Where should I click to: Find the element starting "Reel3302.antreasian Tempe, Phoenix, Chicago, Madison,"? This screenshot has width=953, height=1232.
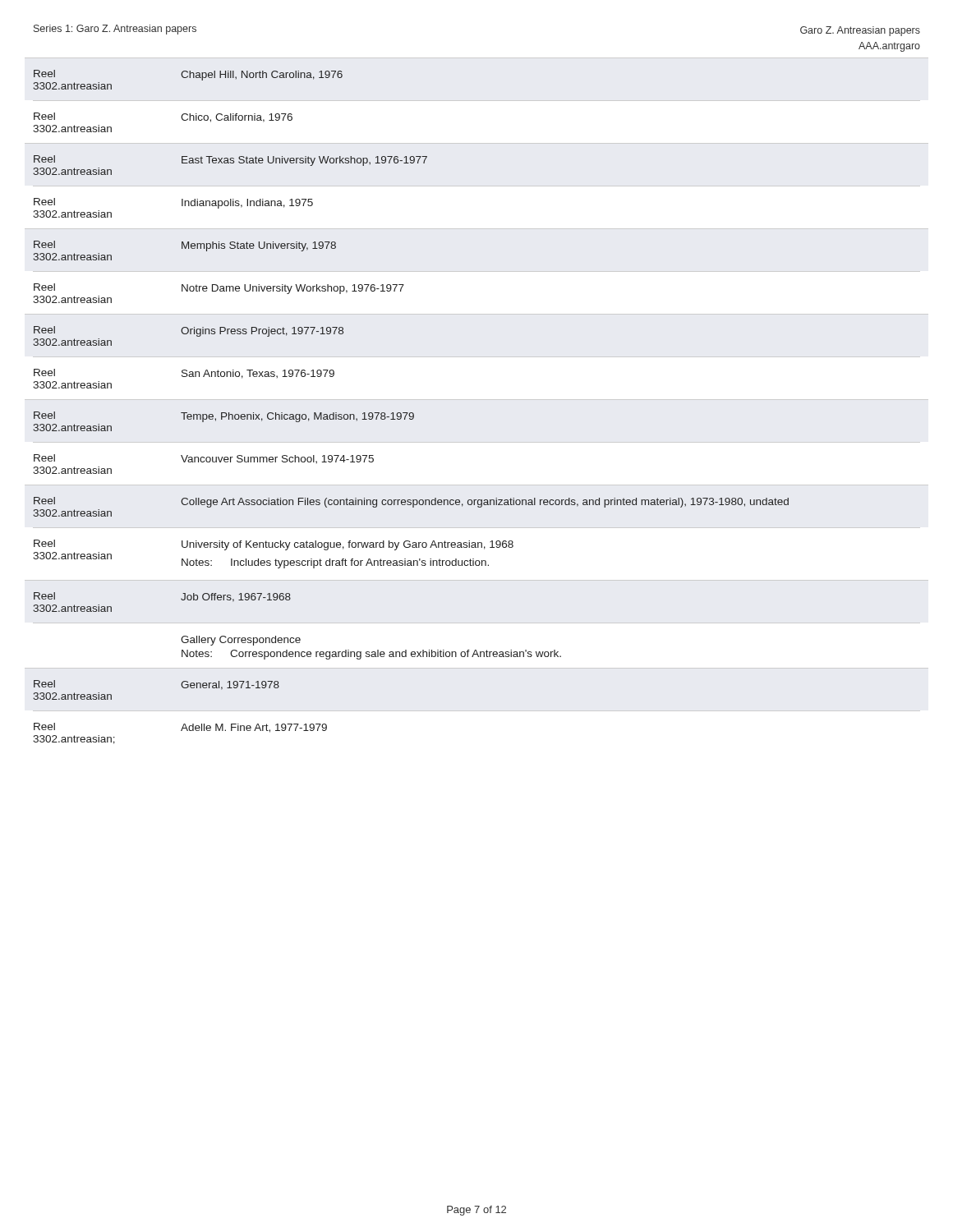[x=224, y=417]
